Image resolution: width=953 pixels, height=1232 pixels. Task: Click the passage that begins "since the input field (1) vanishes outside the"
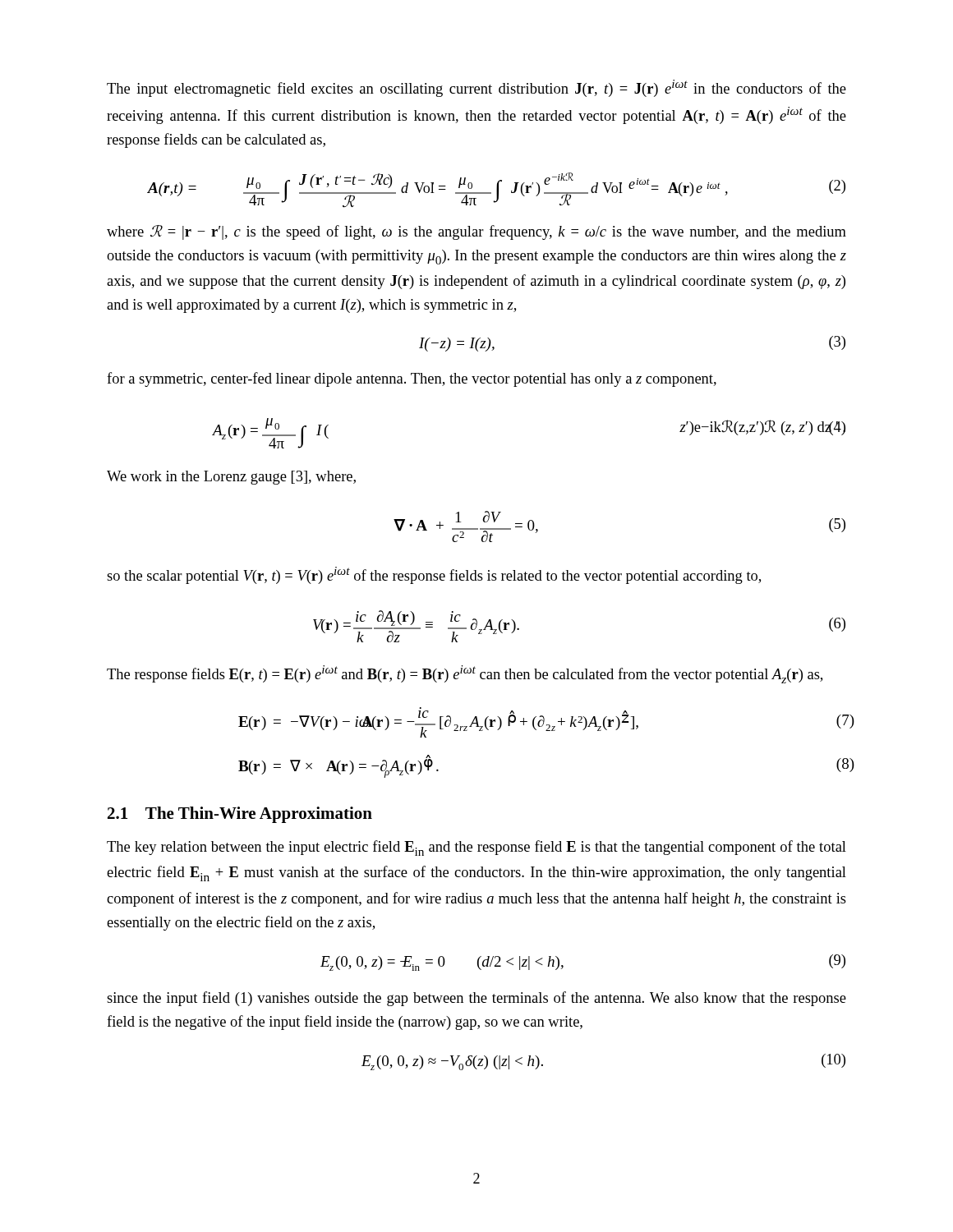[x=476, y=1010]
